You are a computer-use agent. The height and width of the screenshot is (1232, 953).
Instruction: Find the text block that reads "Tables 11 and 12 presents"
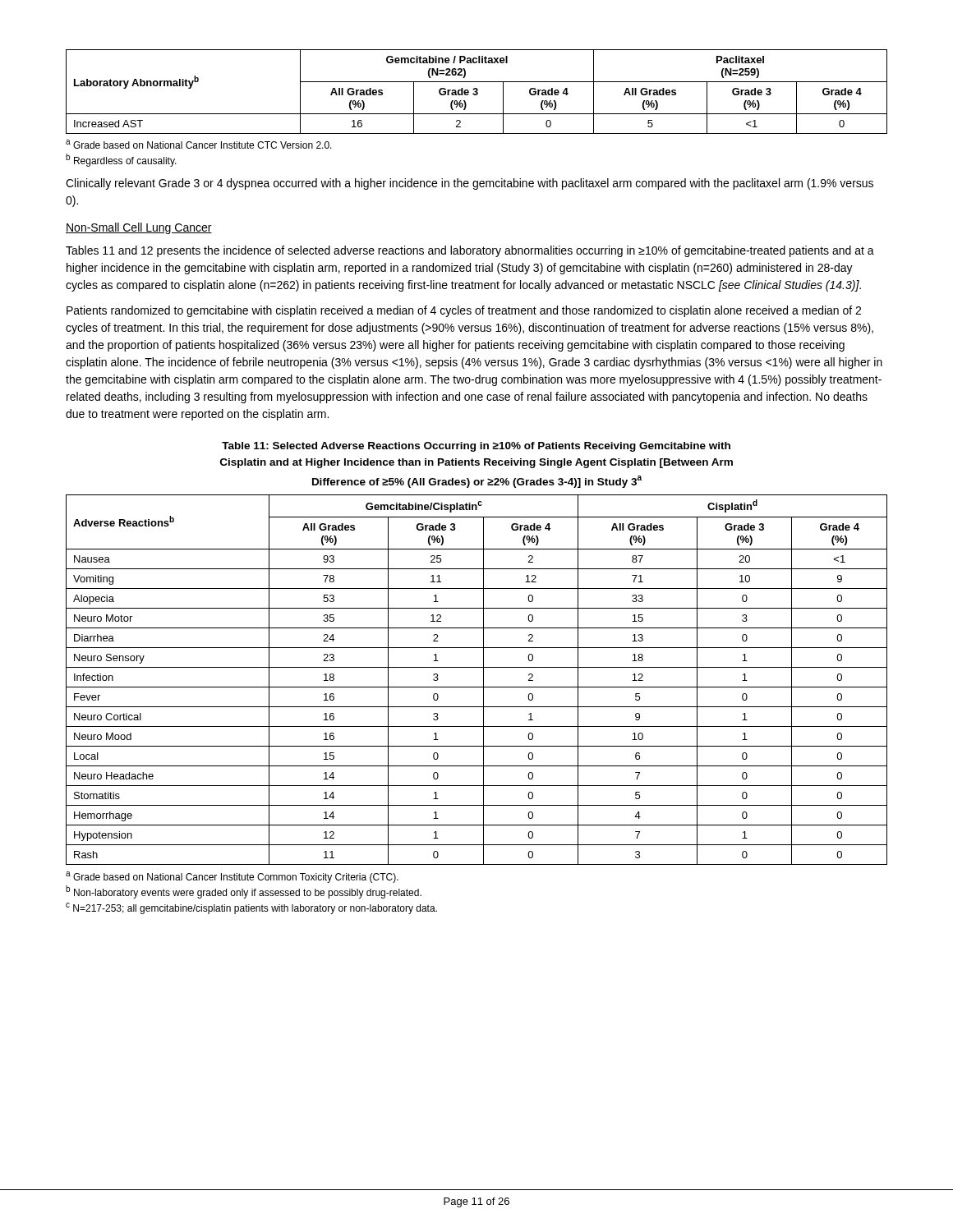tap(470, 268)
